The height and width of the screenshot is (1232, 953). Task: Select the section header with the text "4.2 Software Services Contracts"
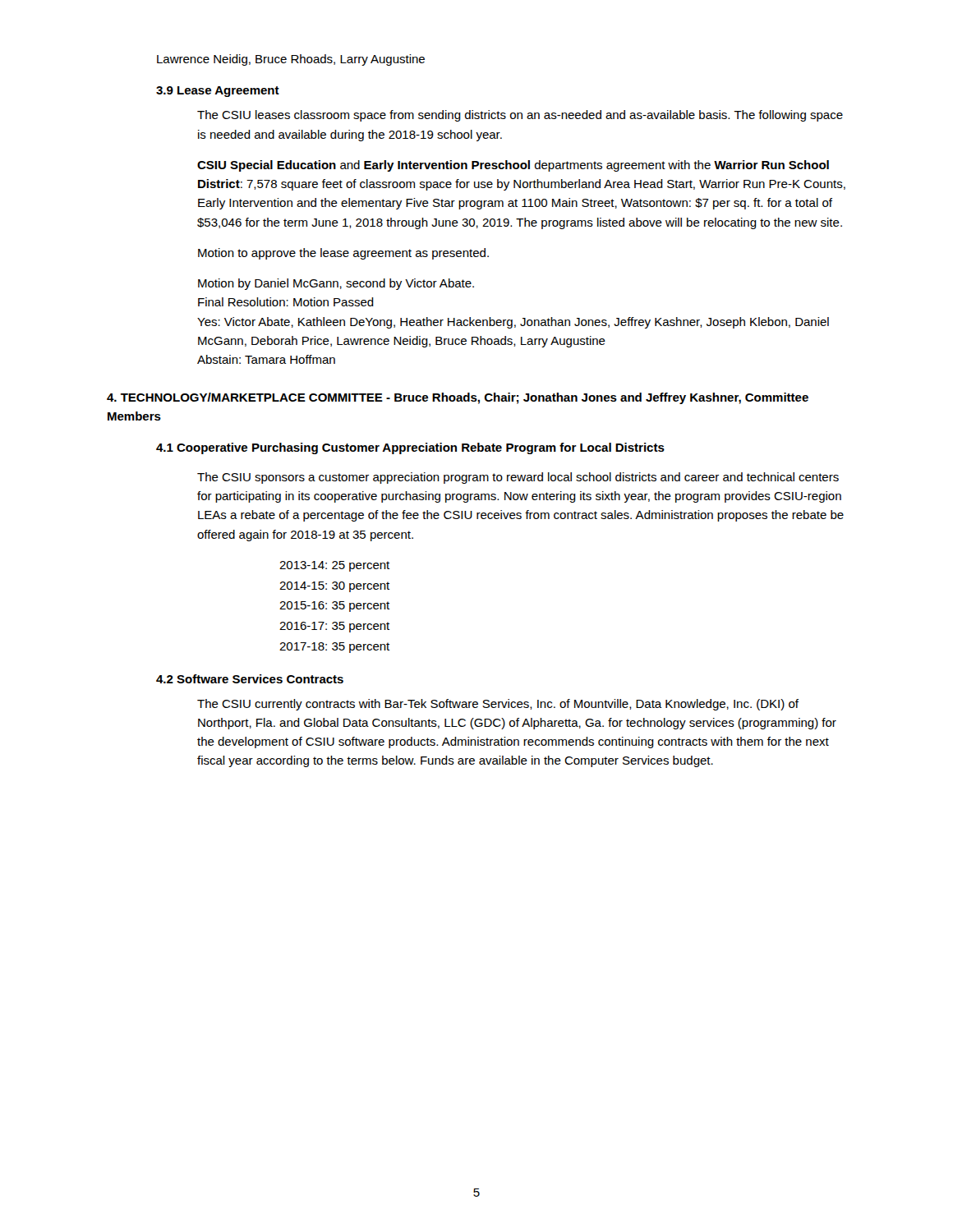[250, 678]
